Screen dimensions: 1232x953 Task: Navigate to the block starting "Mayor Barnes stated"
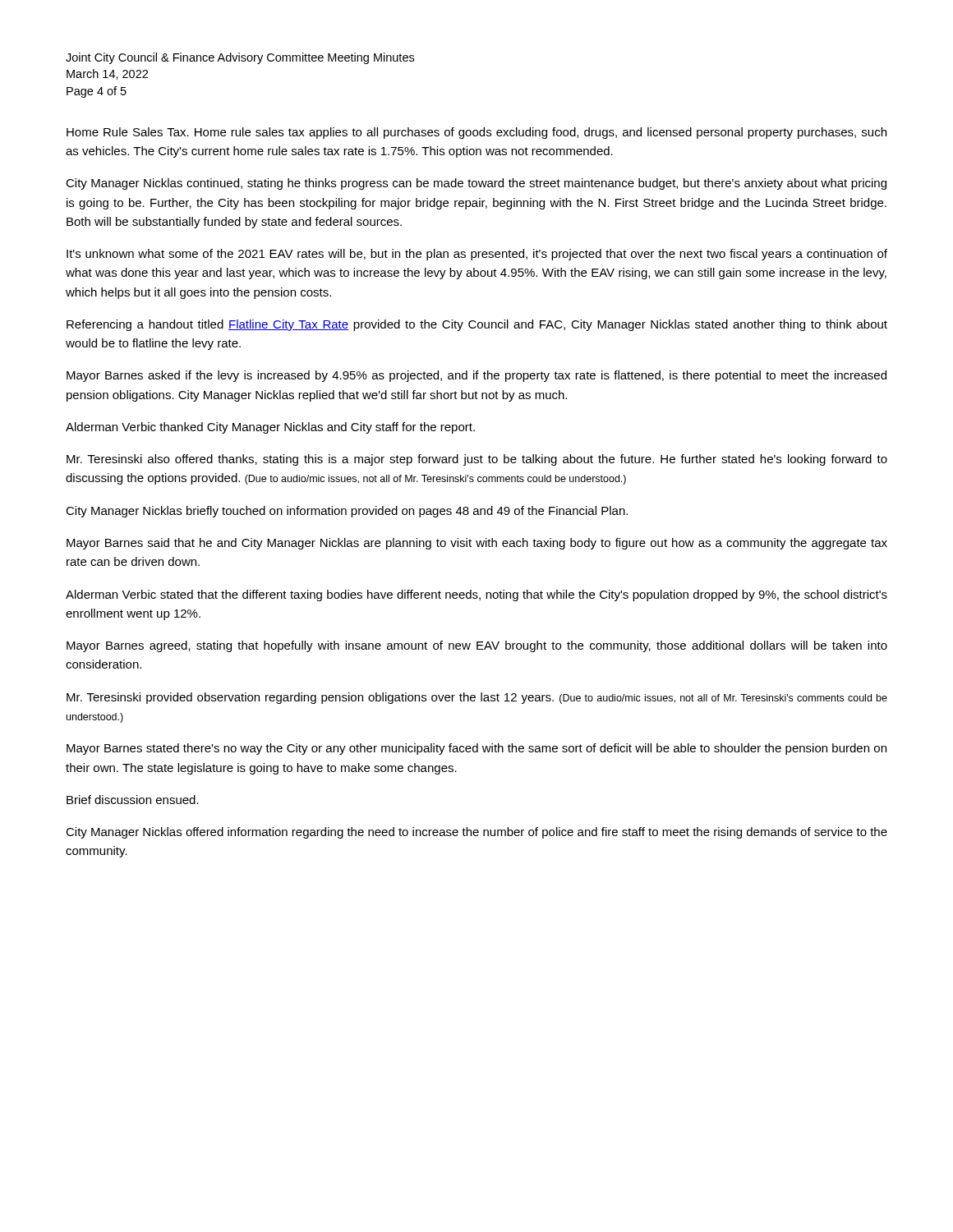tap(476, 758)
